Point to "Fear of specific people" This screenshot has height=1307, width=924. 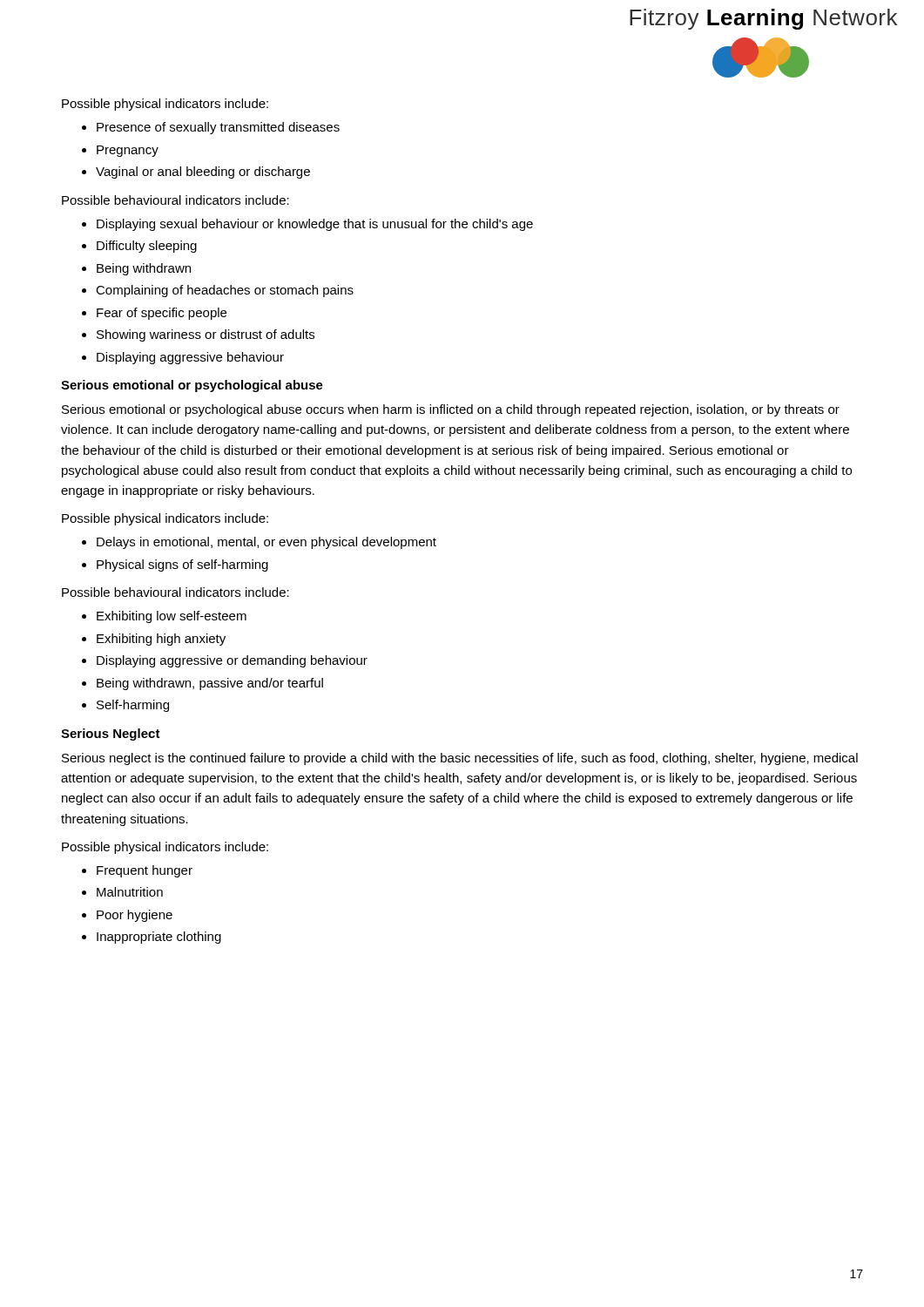162,312
